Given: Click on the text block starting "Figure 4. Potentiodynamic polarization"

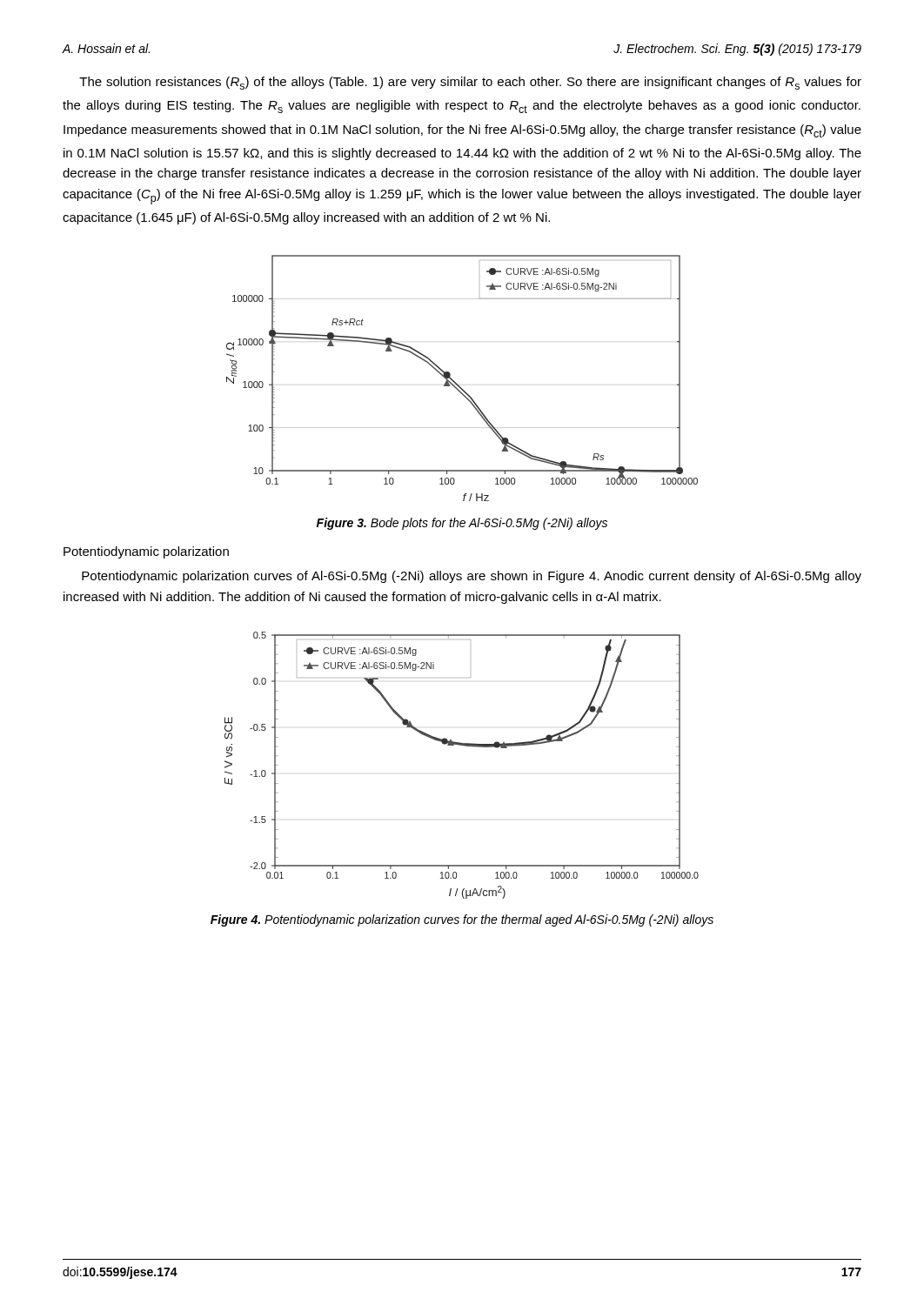Looking at the screenshot, I should pos(462,919).
